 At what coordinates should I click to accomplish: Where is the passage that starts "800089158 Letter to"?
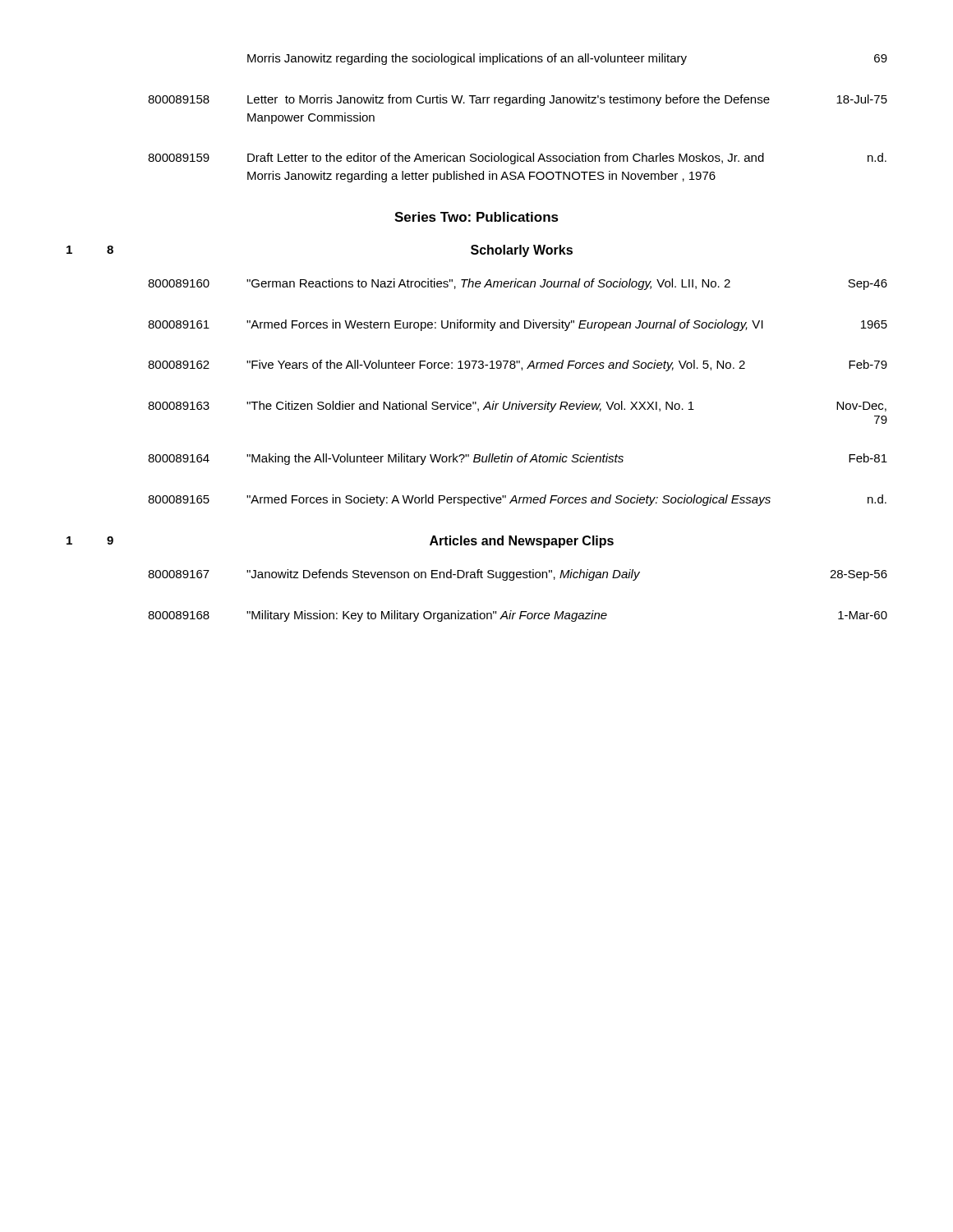(x=476, y=108)
